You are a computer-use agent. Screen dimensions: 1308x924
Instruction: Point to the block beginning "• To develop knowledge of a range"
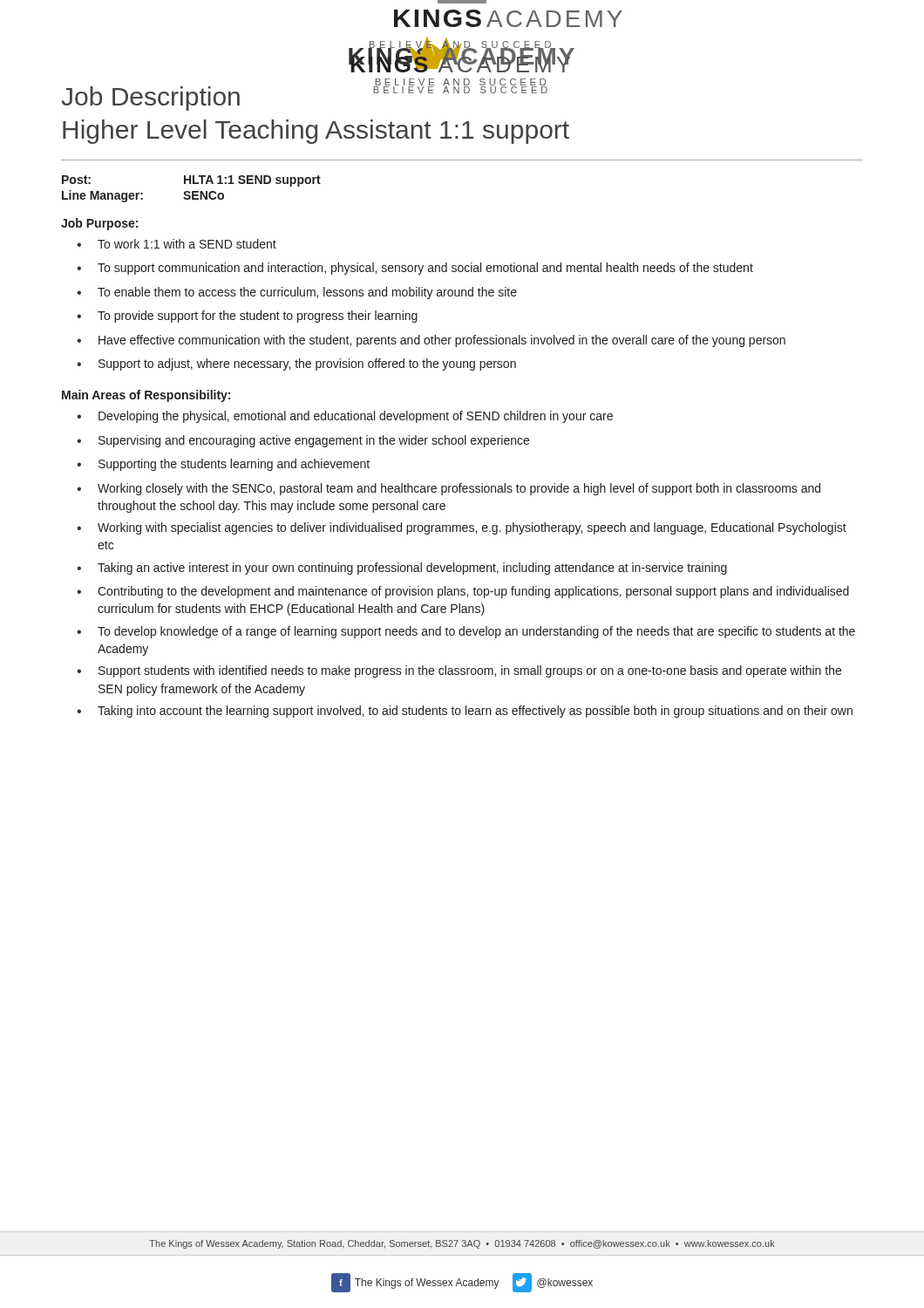[x=470, y=640]
